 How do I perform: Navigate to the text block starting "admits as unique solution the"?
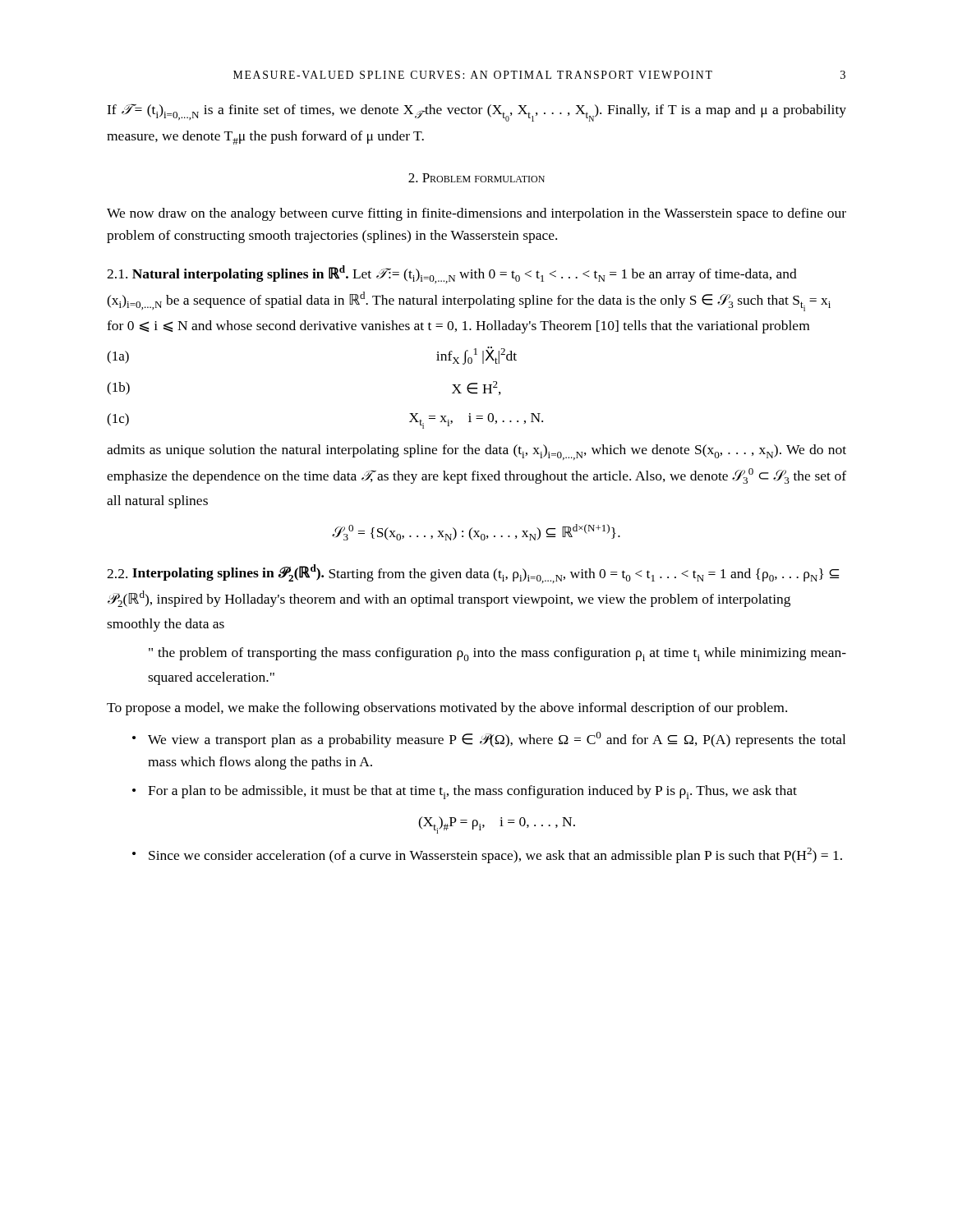pyautogui.click(x=476, y=475)
